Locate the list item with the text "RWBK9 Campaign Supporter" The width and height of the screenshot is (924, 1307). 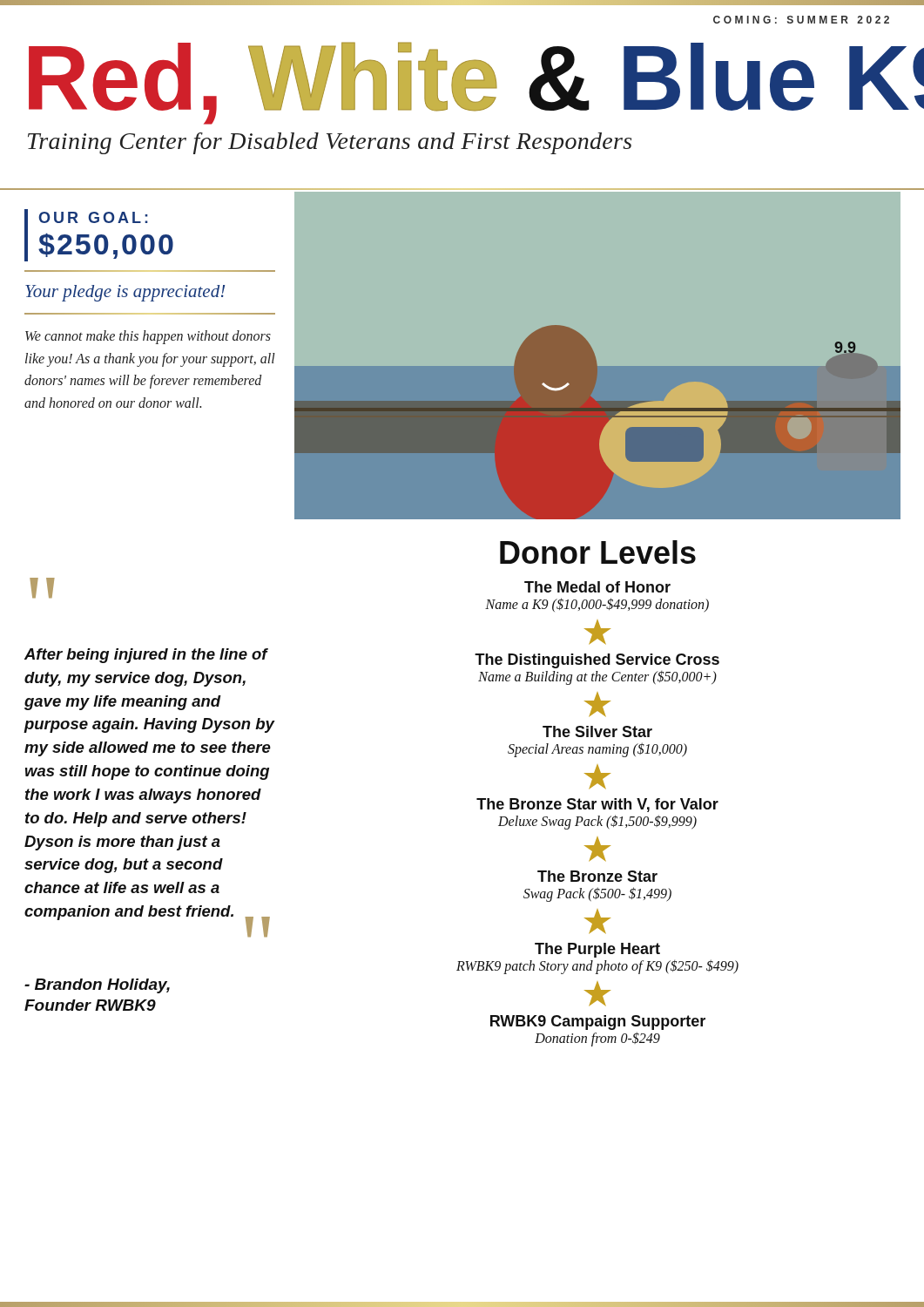coord(597,1030)
